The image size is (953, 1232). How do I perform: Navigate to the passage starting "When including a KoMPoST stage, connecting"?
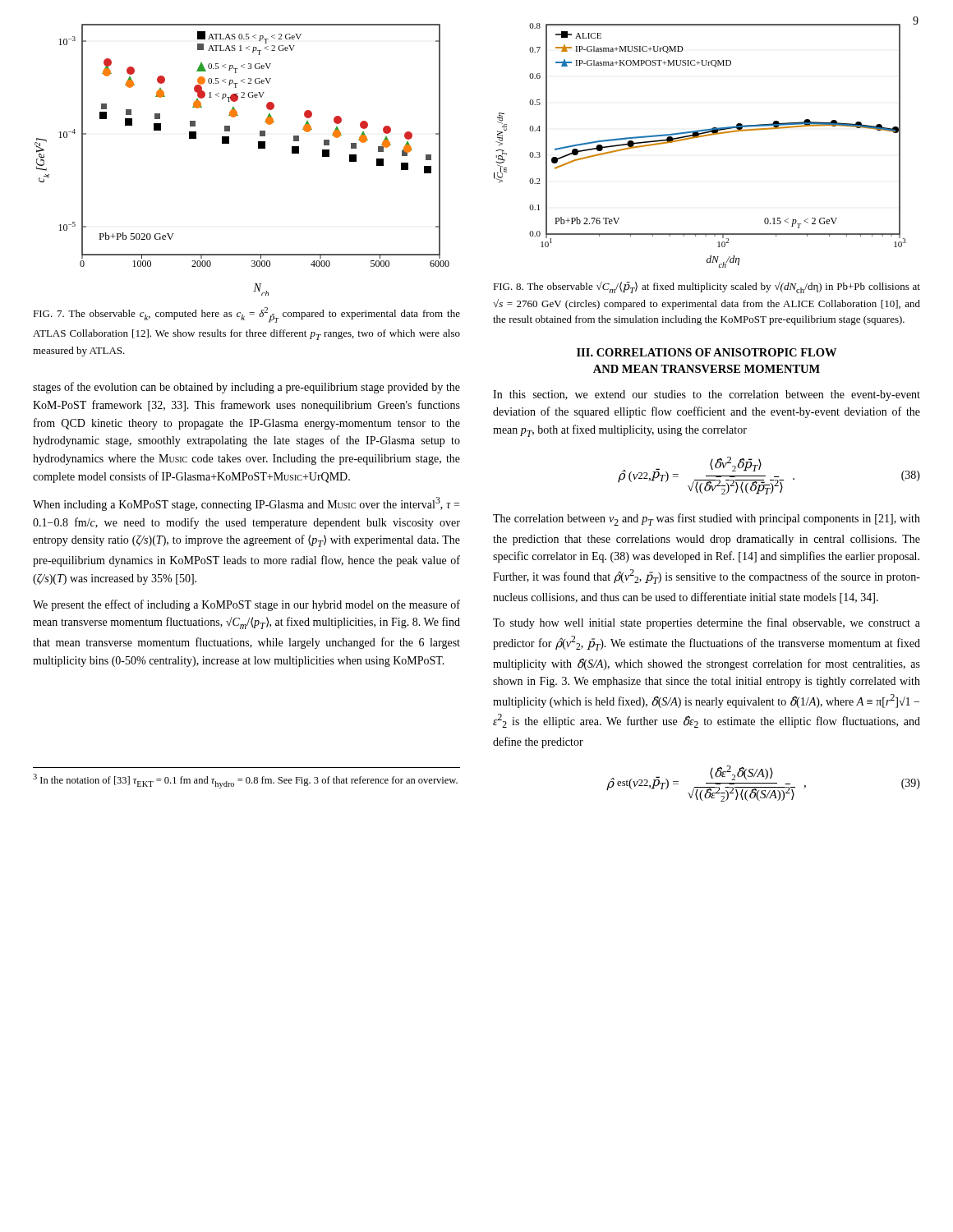pos(246,540)
